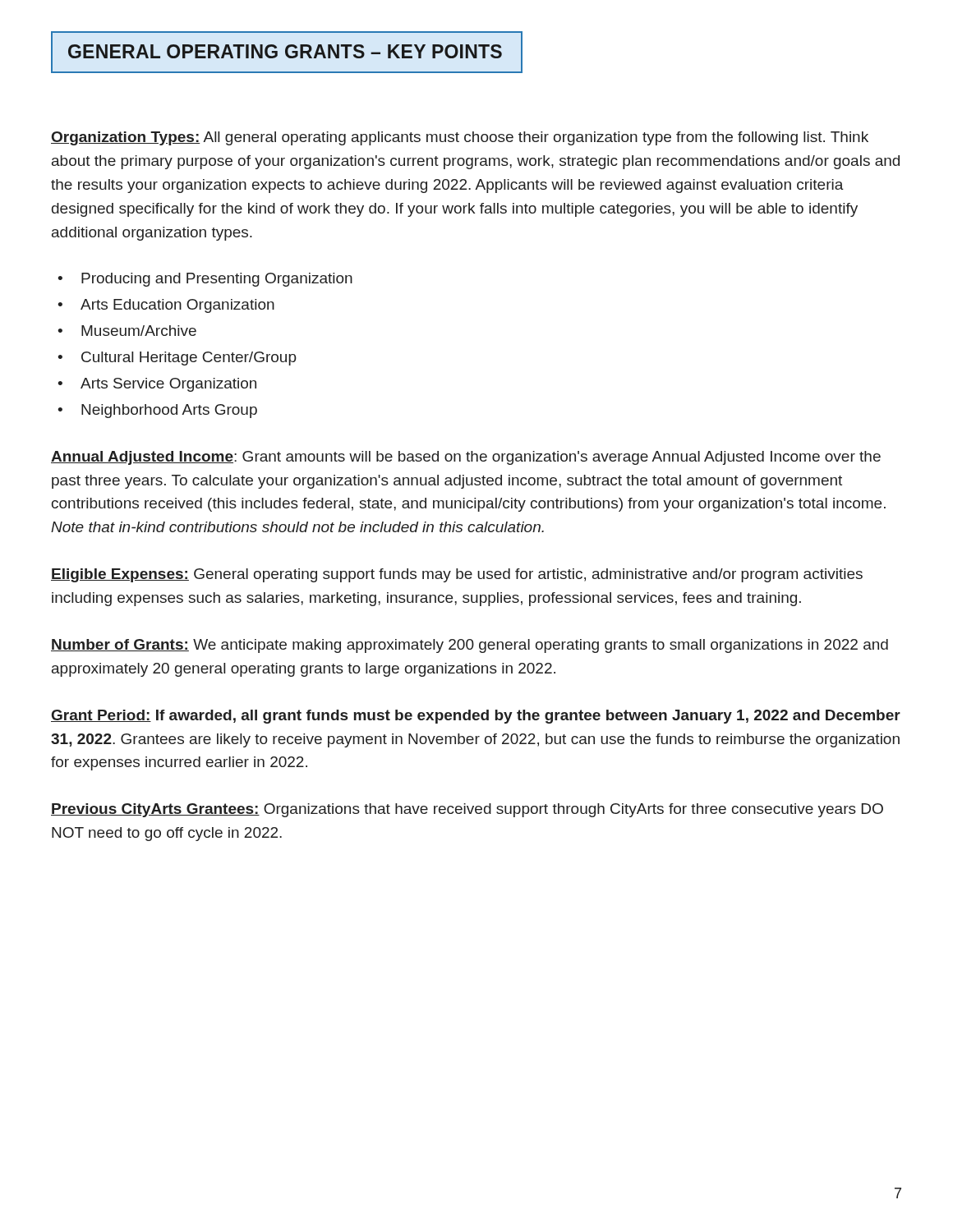Find "• Museum/Archive" on this page
Image resolution: width=953 pixels, height=1232 pixels.
point(124,331)
